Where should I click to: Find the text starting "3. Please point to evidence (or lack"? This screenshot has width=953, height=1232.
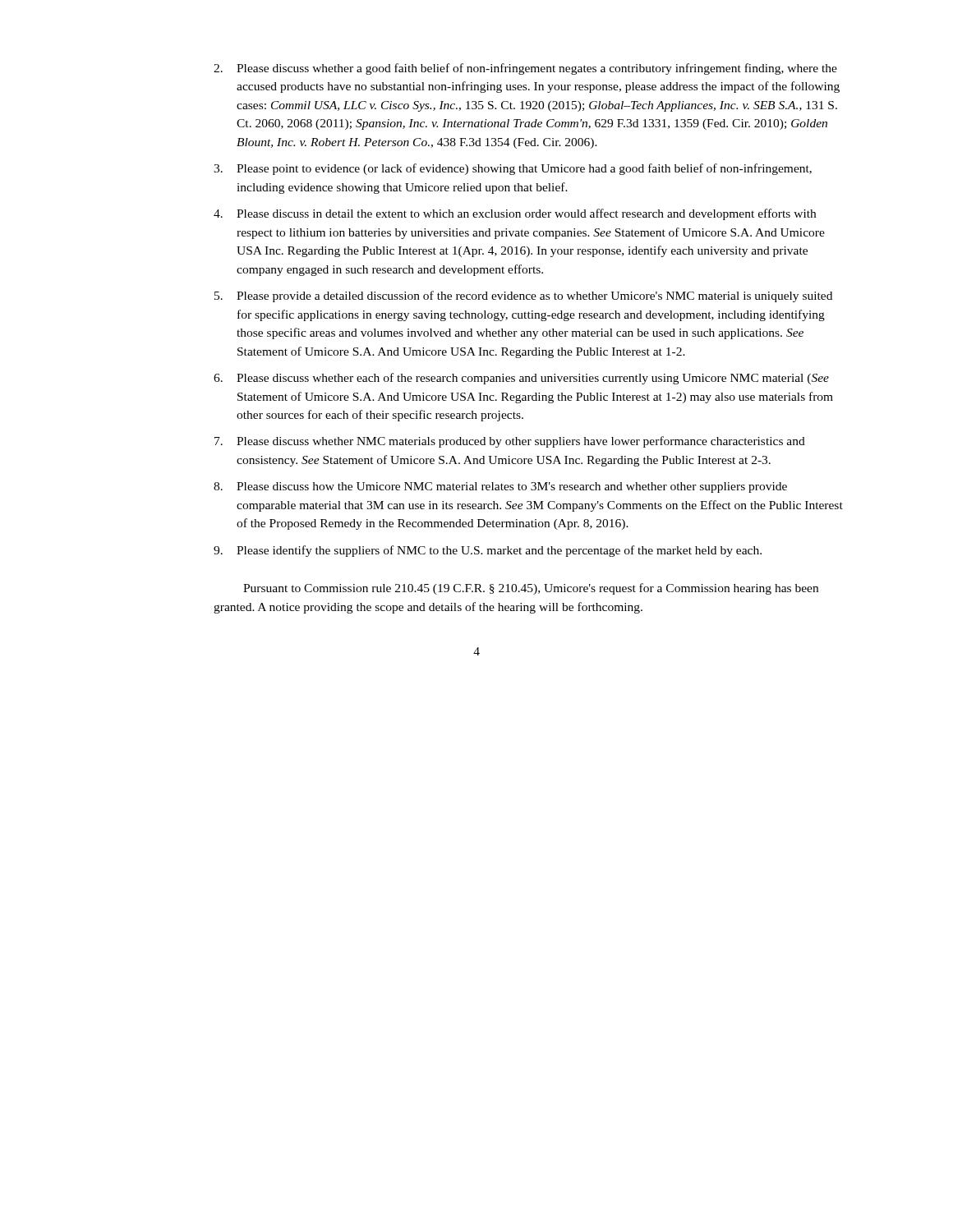pyautogui.click(x=530, y=178)
